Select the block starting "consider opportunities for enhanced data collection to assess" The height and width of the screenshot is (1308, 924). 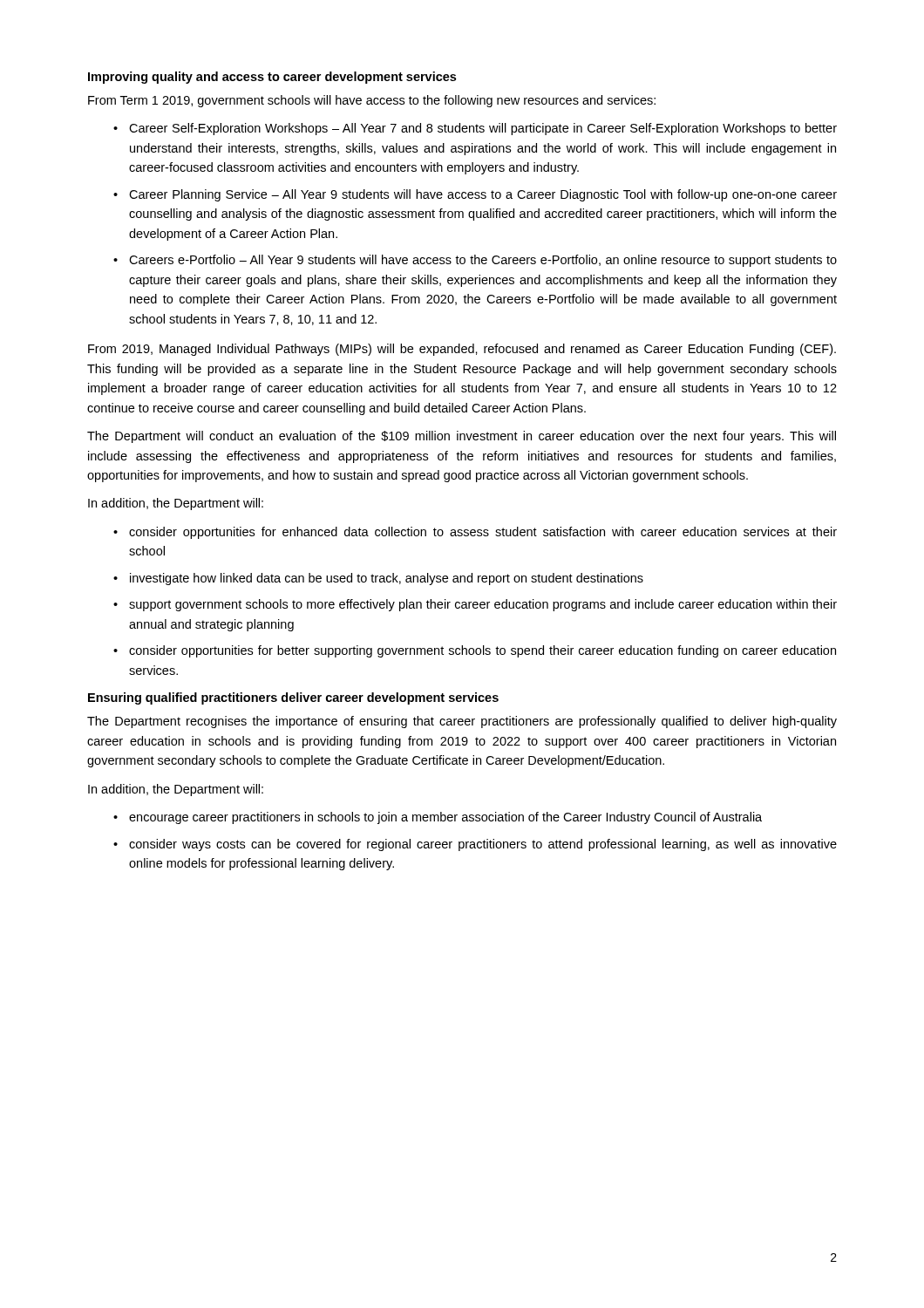pos(483,542)
